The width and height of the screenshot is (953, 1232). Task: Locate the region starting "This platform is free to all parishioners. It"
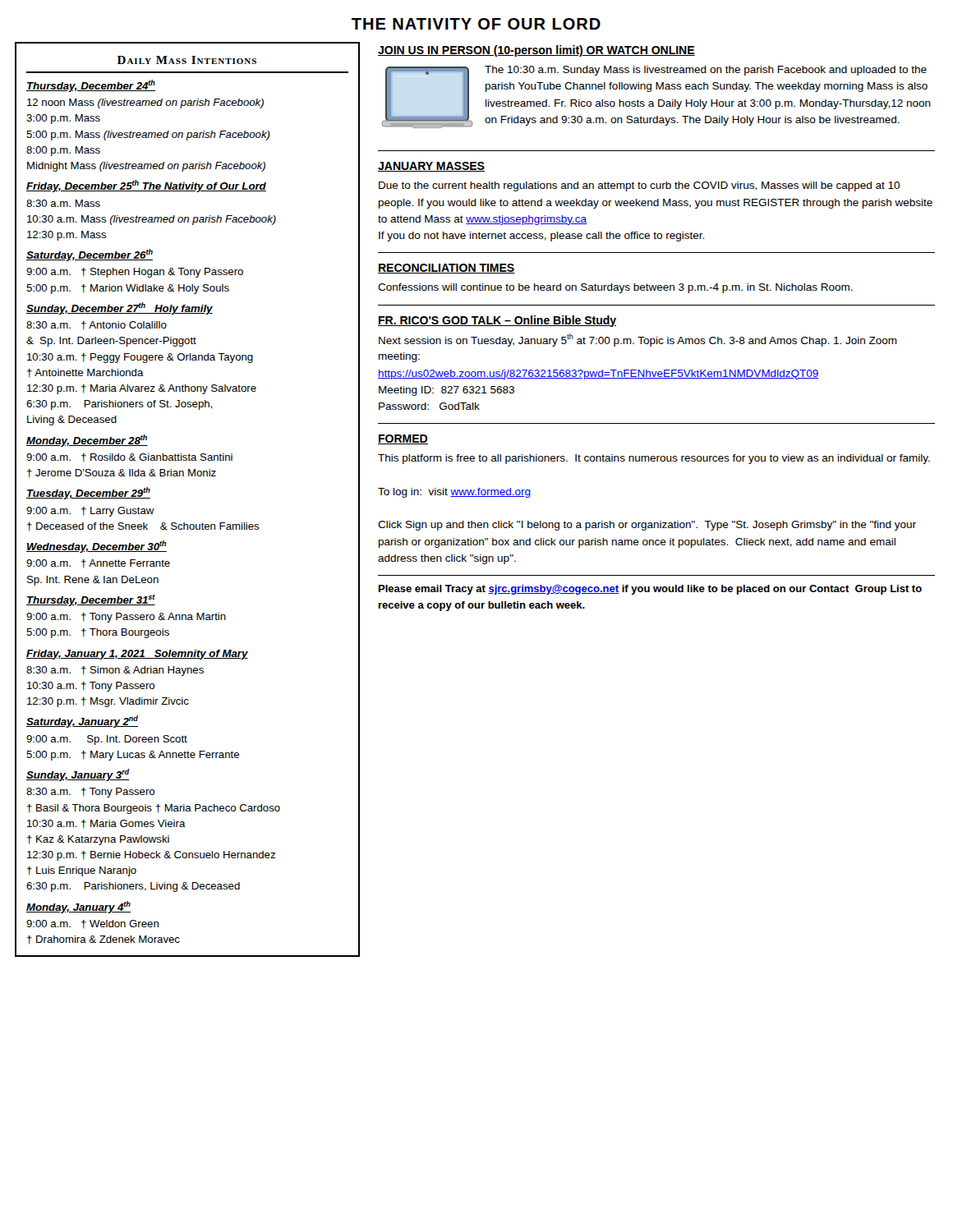point(654,459)
